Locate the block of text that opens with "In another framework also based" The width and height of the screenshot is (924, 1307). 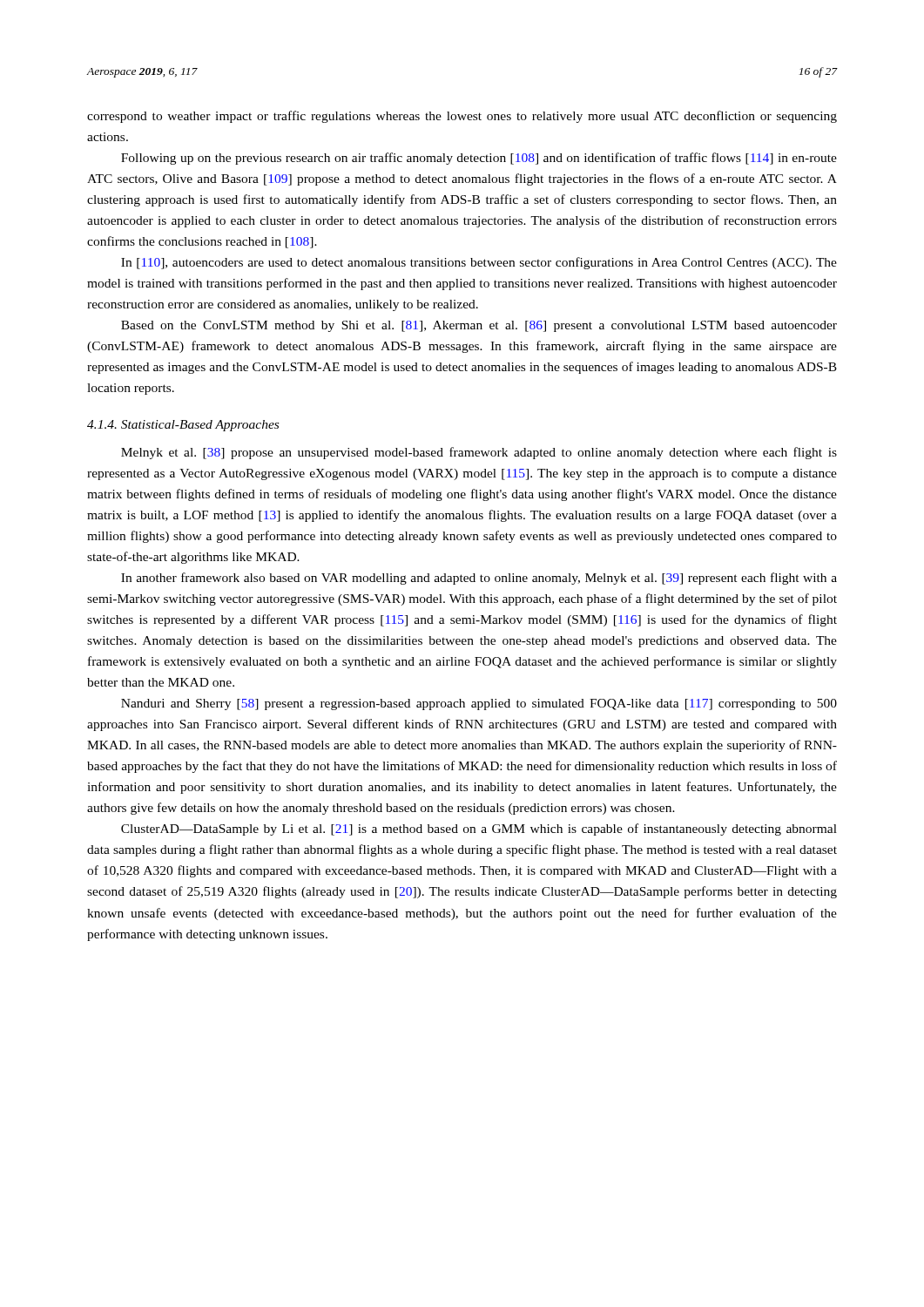point(462,630)
